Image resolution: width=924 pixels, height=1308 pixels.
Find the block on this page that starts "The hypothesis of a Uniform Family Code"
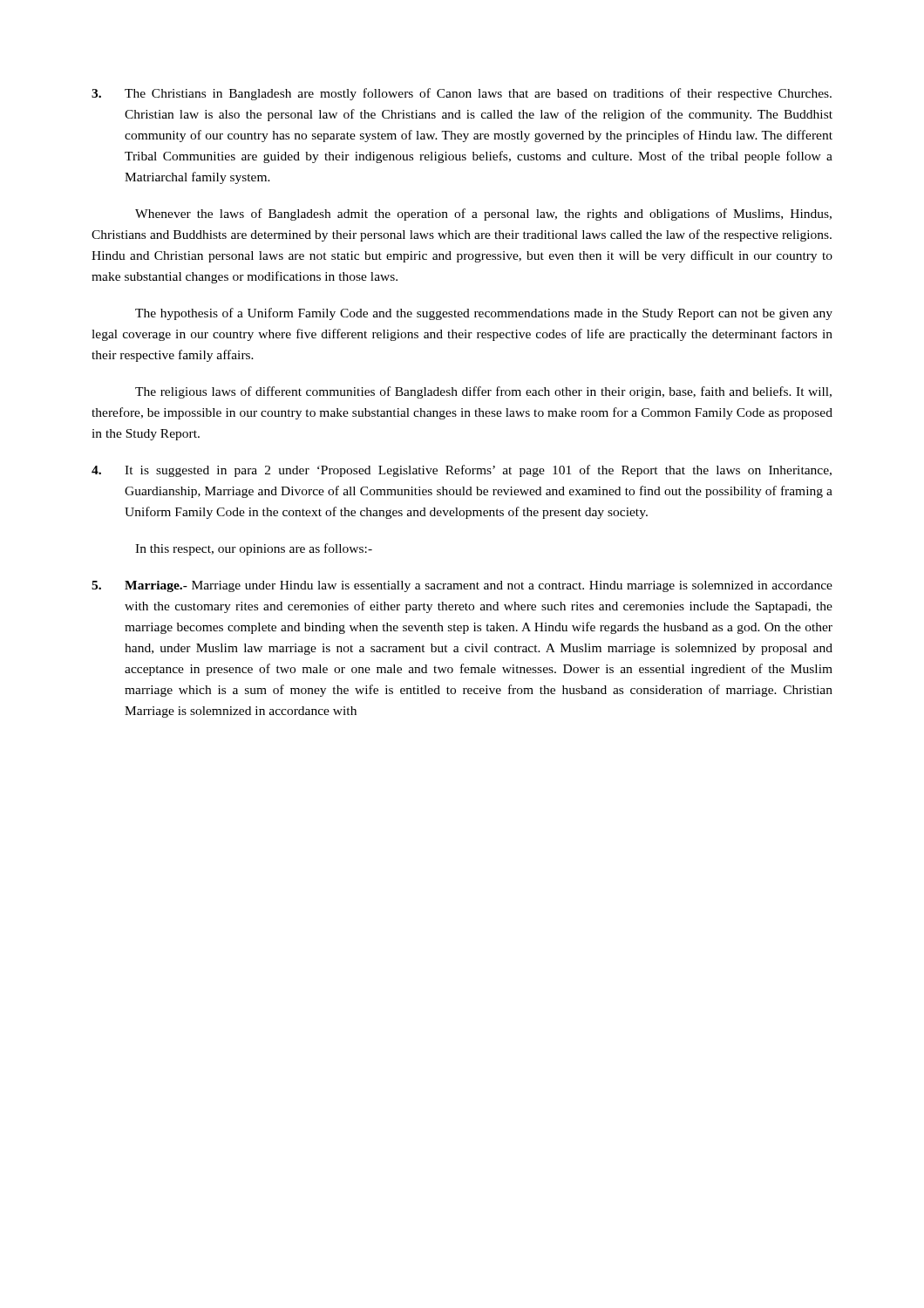(462, 334)
